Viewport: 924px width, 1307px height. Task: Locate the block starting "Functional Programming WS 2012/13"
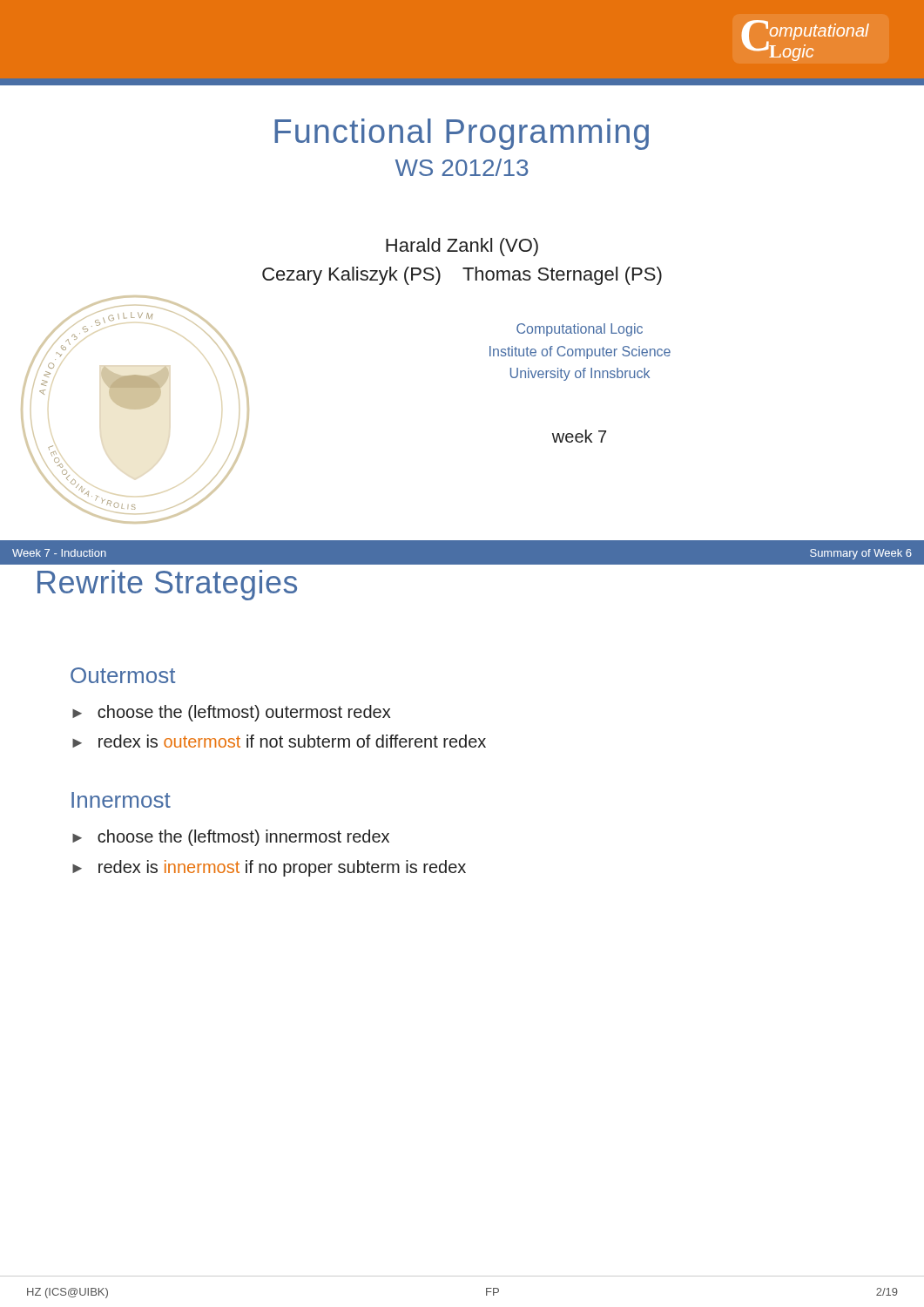pos(462,148)
